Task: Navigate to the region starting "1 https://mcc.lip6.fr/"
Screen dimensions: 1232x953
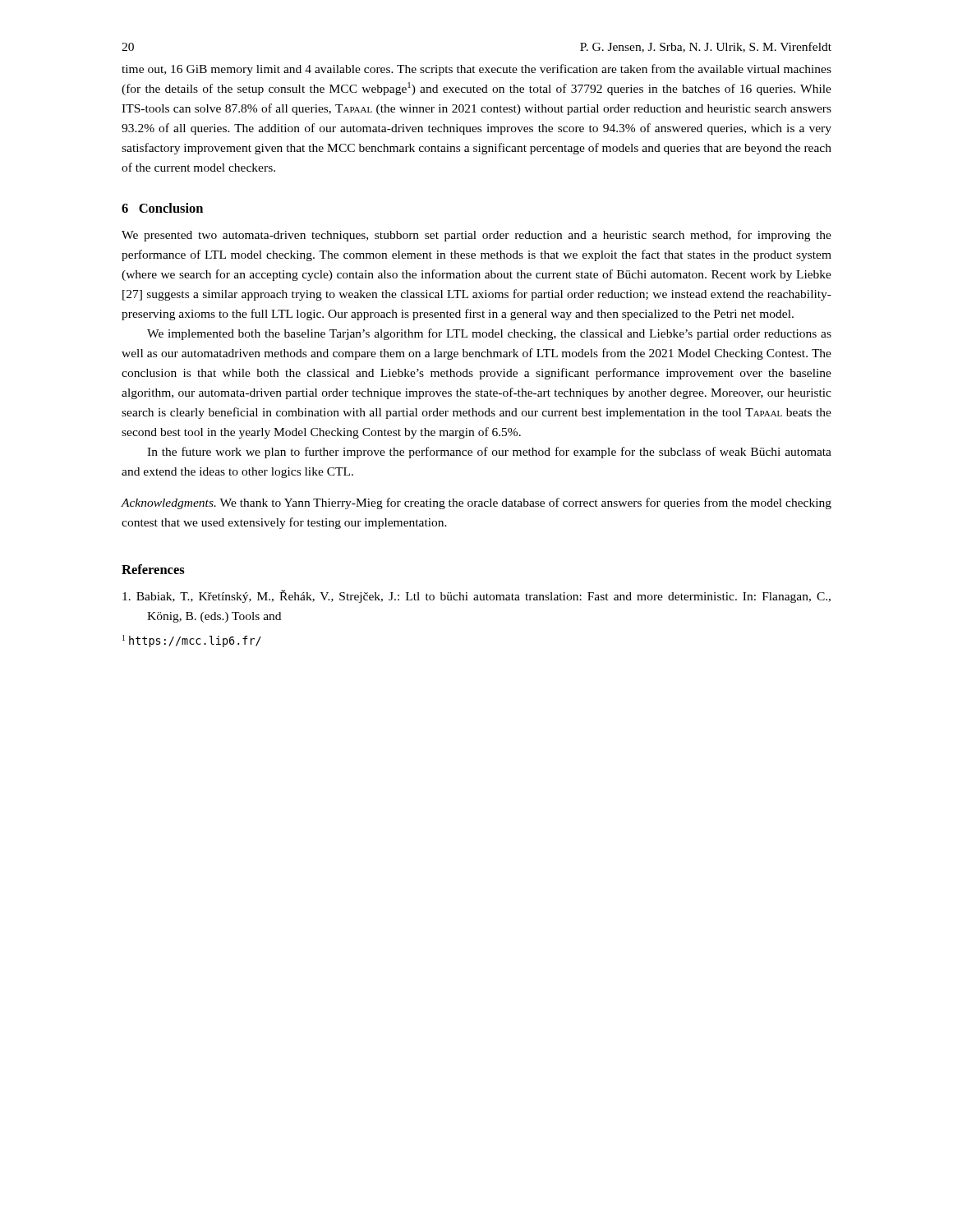Action: point(192,640)
